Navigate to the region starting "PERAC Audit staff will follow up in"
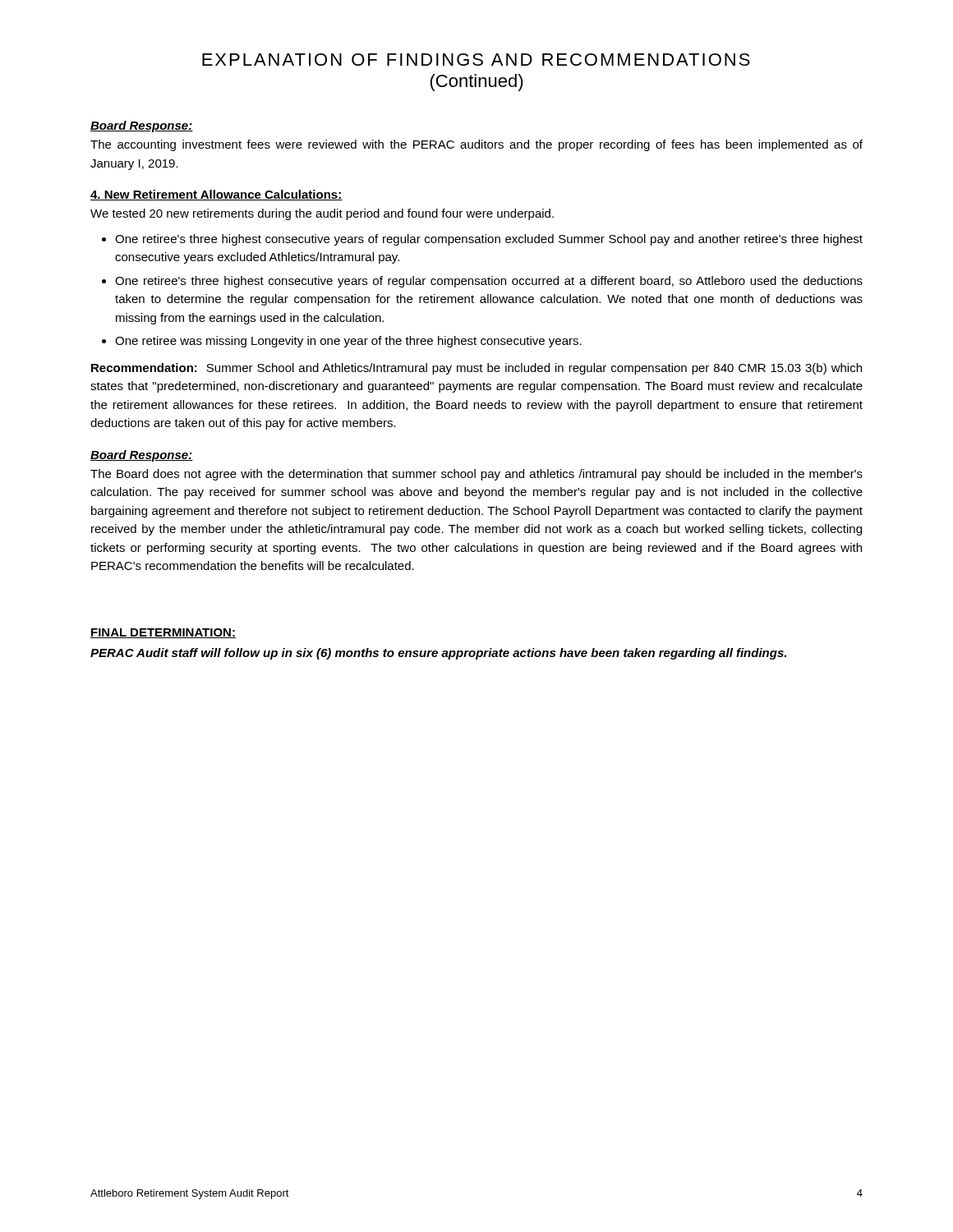The image size is (953, 1232). (439, 652)
